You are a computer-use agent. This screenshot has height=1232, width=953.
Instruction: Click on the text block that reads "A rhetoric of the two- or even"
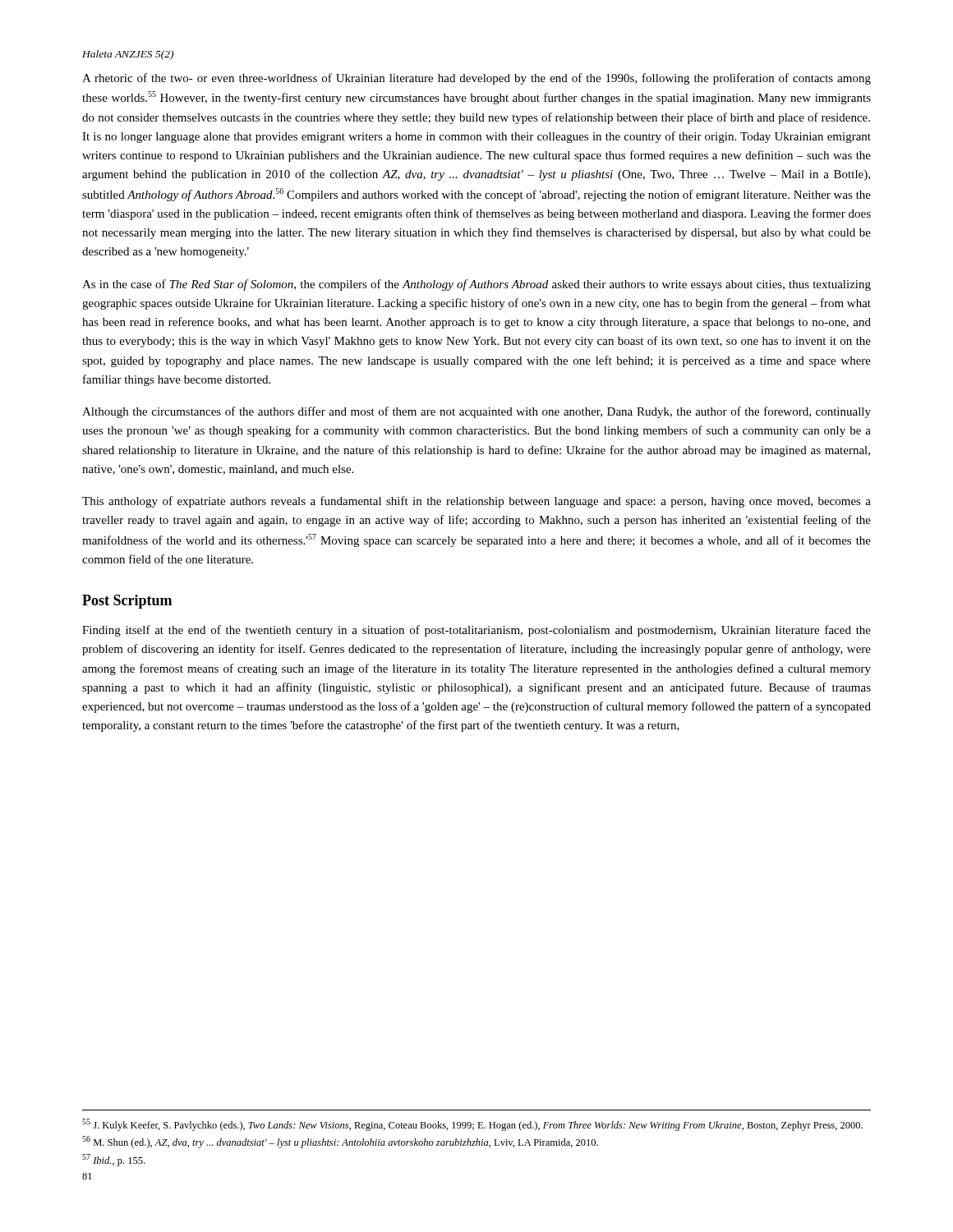point(476,165)
